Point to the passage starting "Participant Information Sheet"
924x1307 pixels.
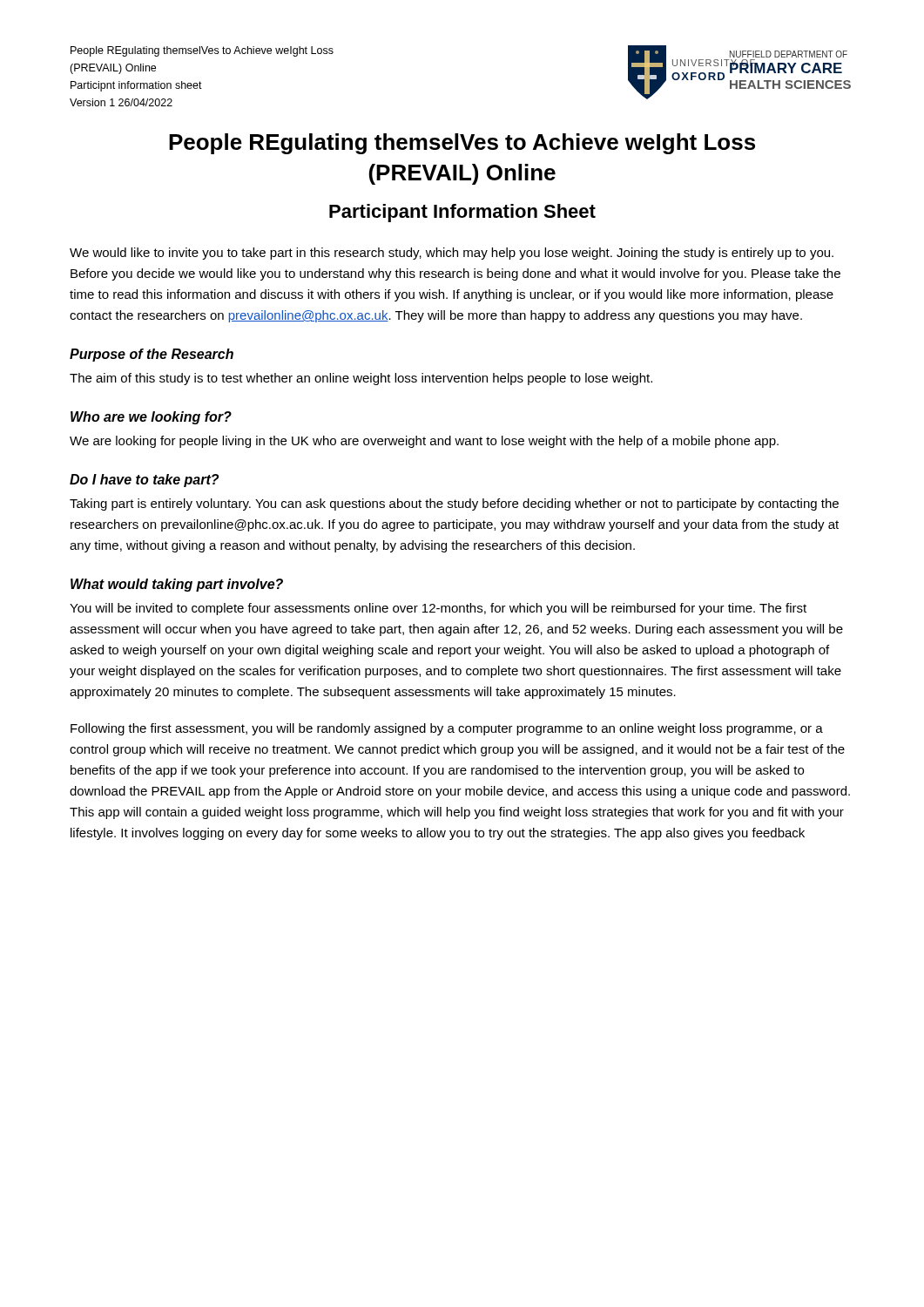[x=462, y=211]
